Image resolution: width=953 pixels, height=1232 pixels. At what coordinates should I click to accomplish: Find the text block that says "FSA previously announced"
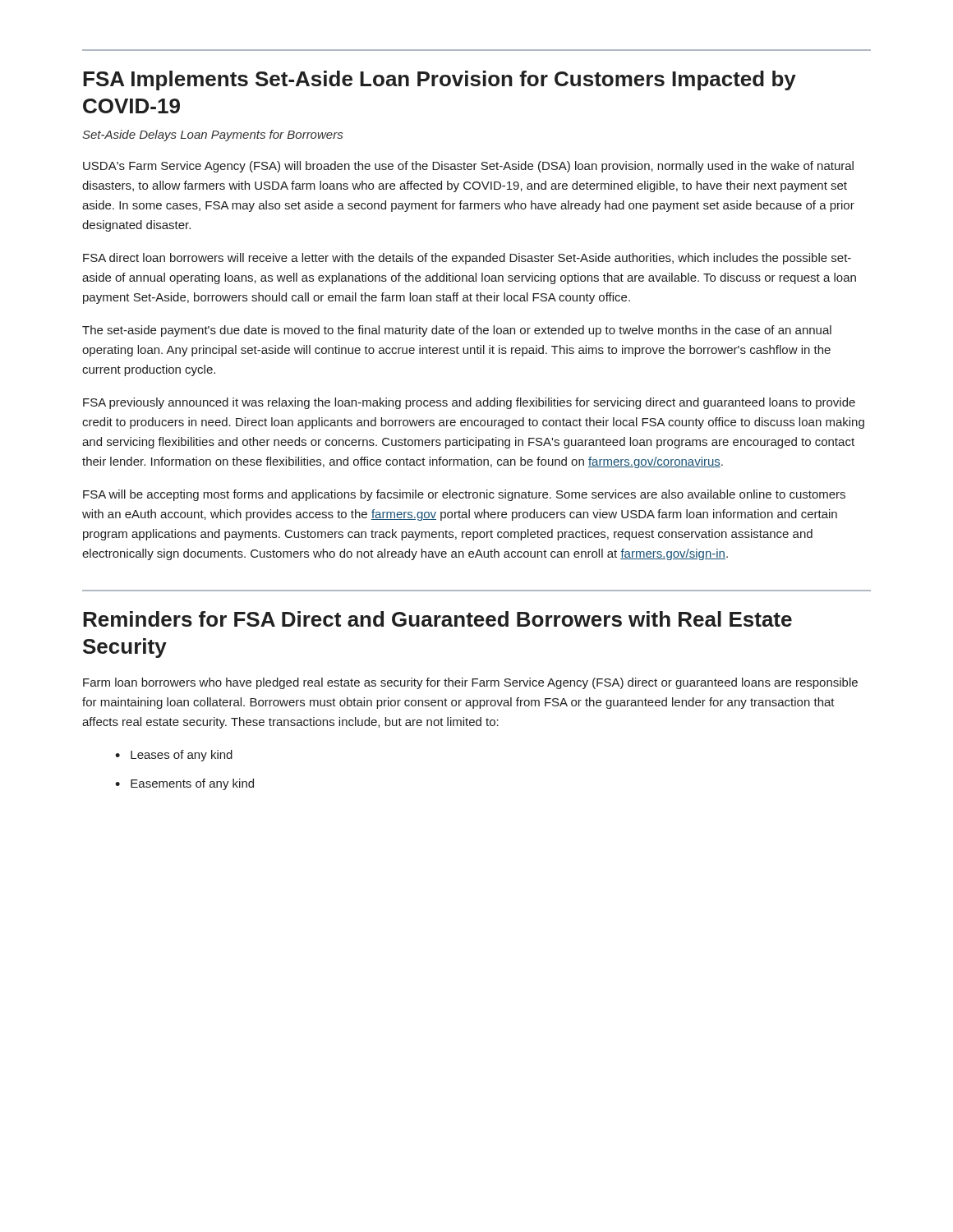(473, 432)
